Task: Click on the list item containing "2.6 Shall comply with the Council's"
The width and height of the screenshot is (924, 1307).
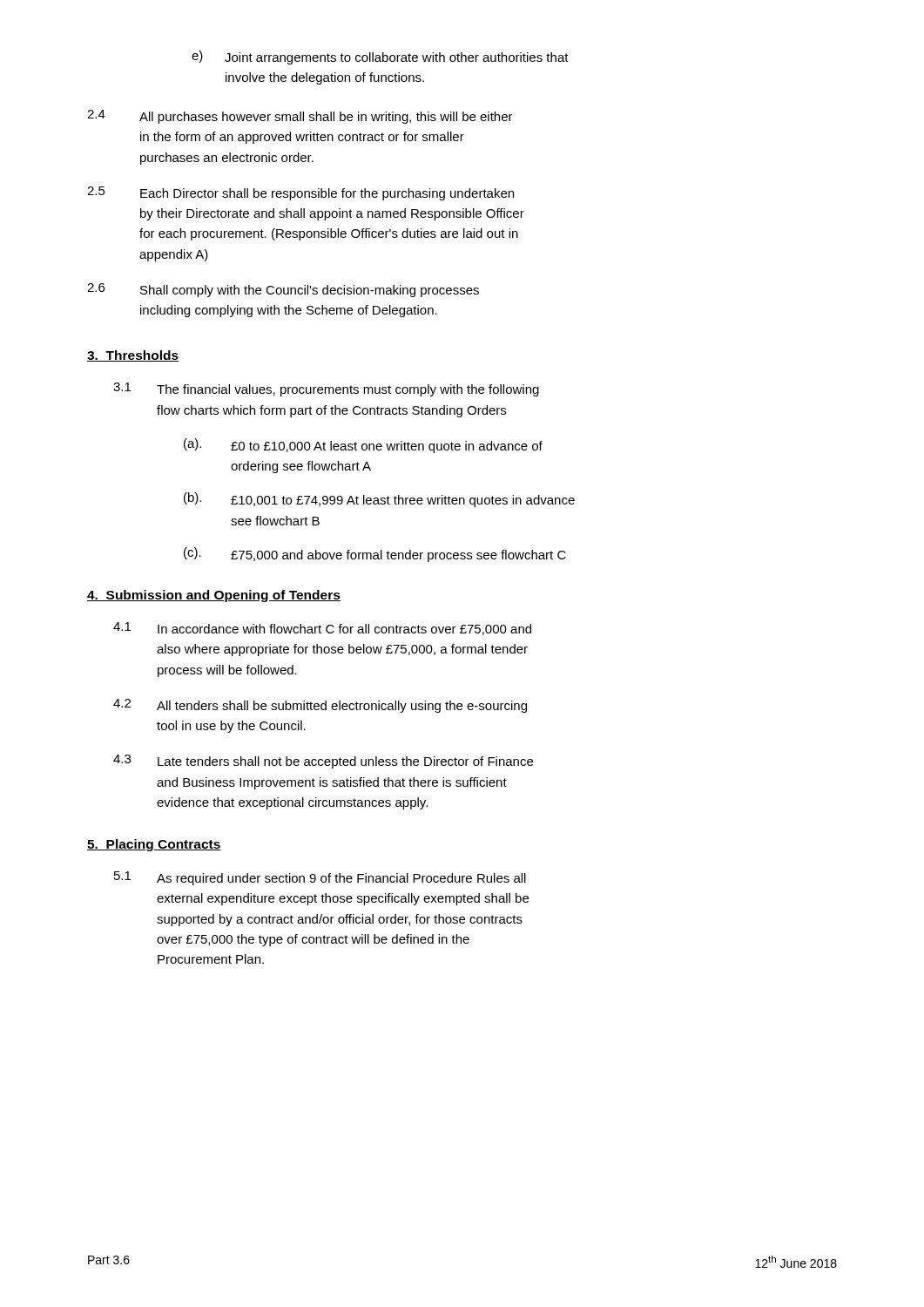Action: click(283, 300)
